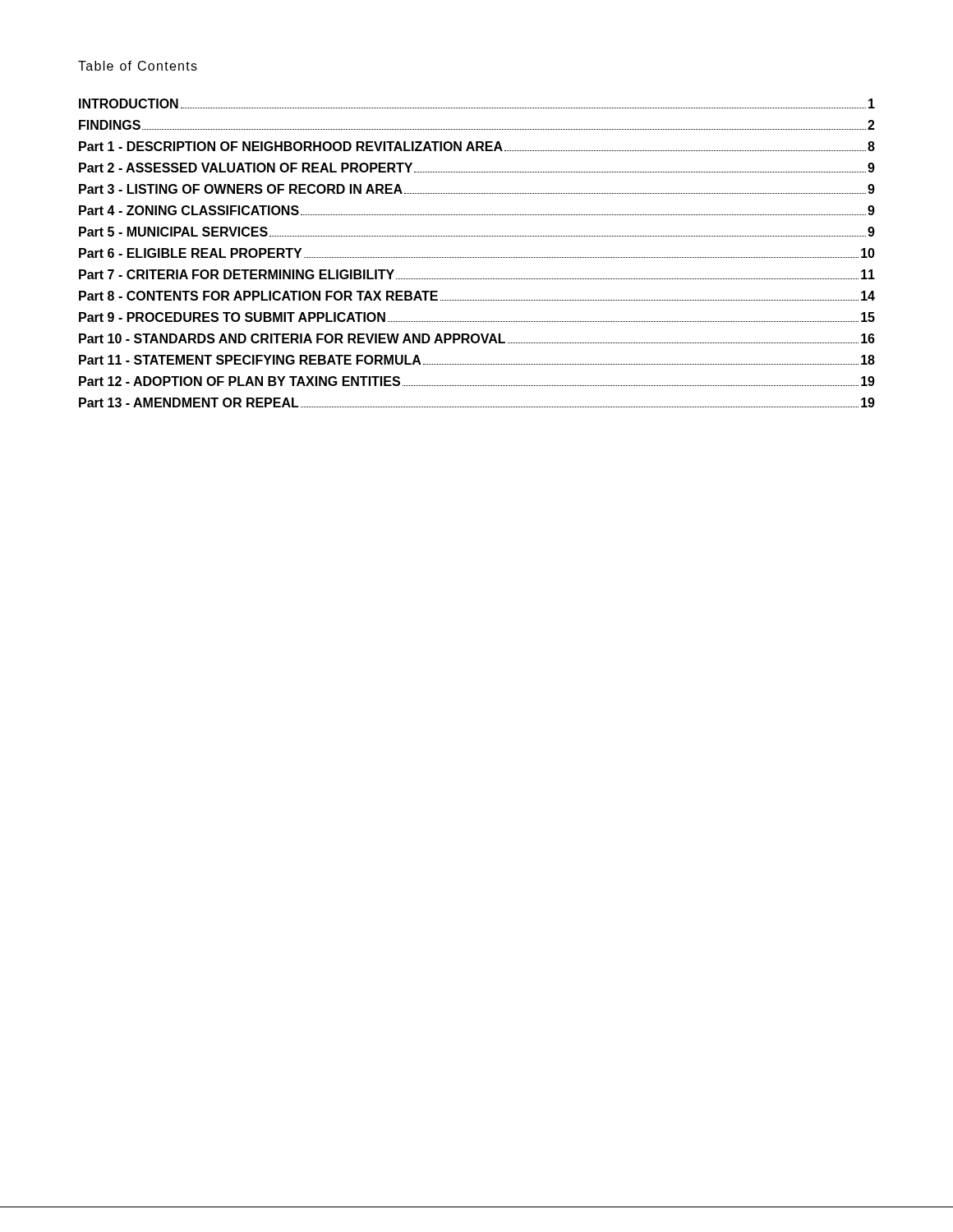Image resolution: width=953 pixels, height=1232 pixels.
Task: Locate the block of text that opens with "Part 10 - STANDARDS AND CRITERIA FOR"
Action: pyautogui.click(x=476, y=339)
